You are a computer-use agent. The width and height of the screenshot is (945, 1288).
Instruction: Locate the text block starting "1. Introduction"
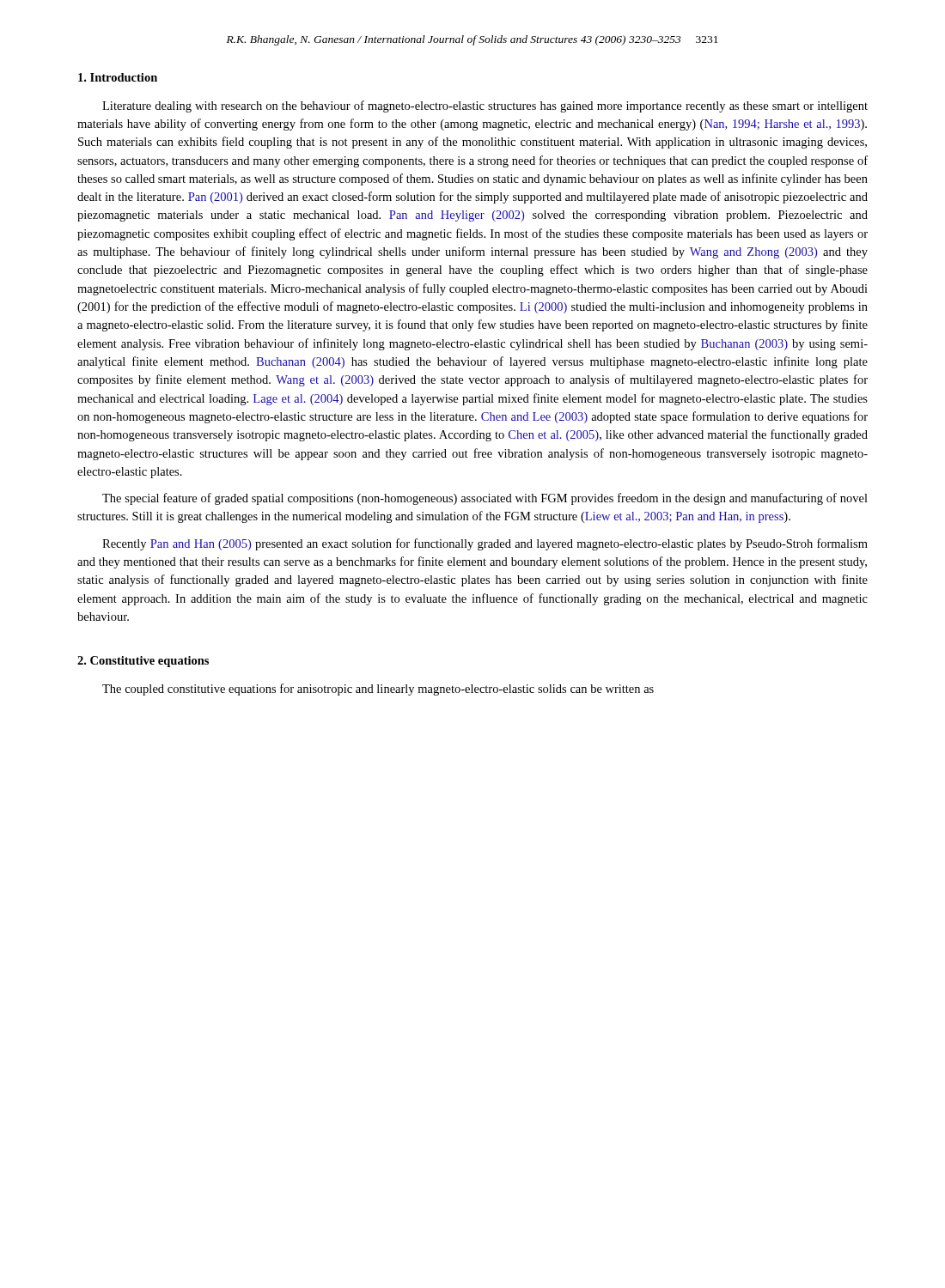pyautogui.click(x=117, y=77)
